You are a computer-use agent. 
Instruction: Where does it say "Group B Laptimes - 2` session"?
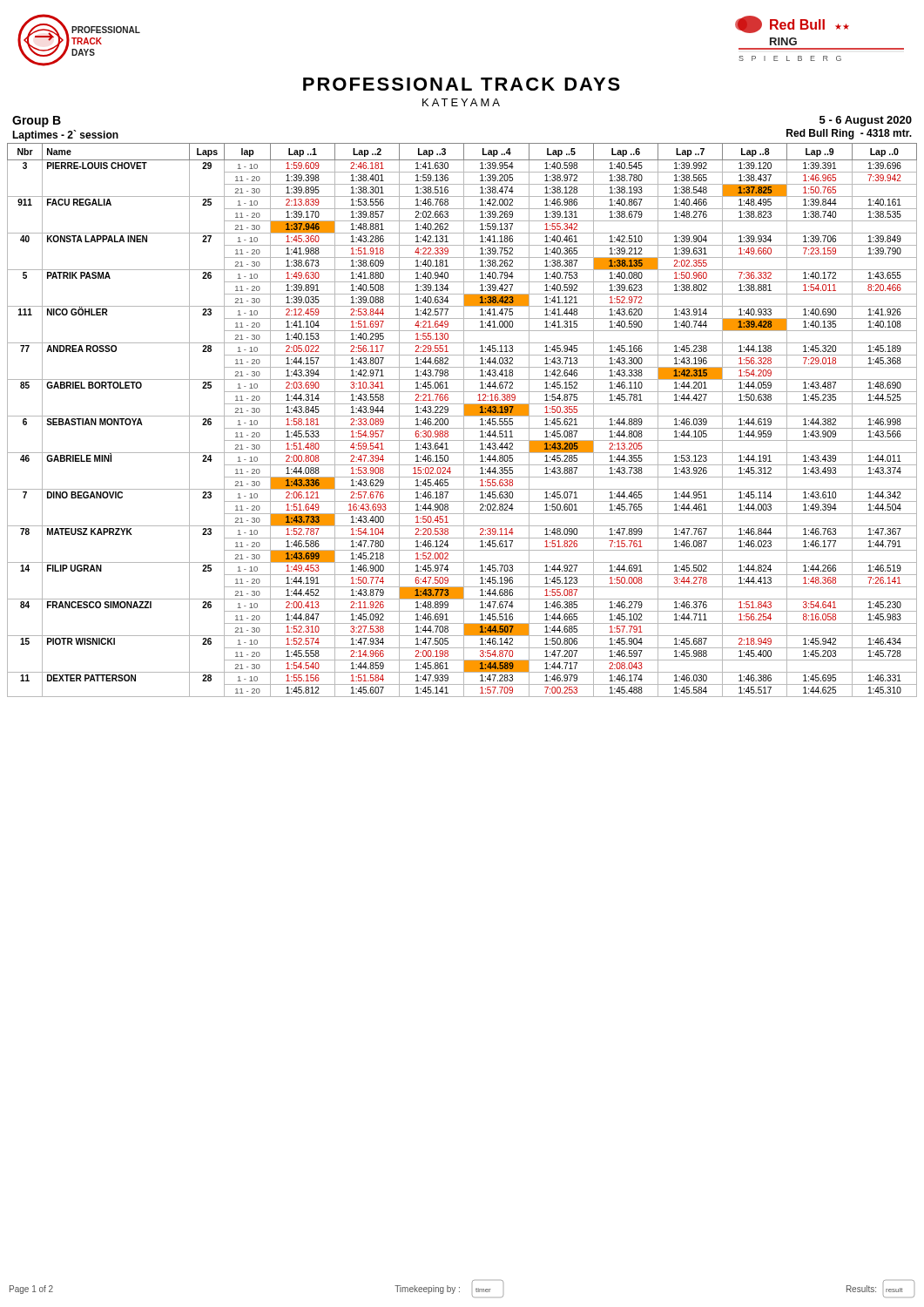click(65, 127)
